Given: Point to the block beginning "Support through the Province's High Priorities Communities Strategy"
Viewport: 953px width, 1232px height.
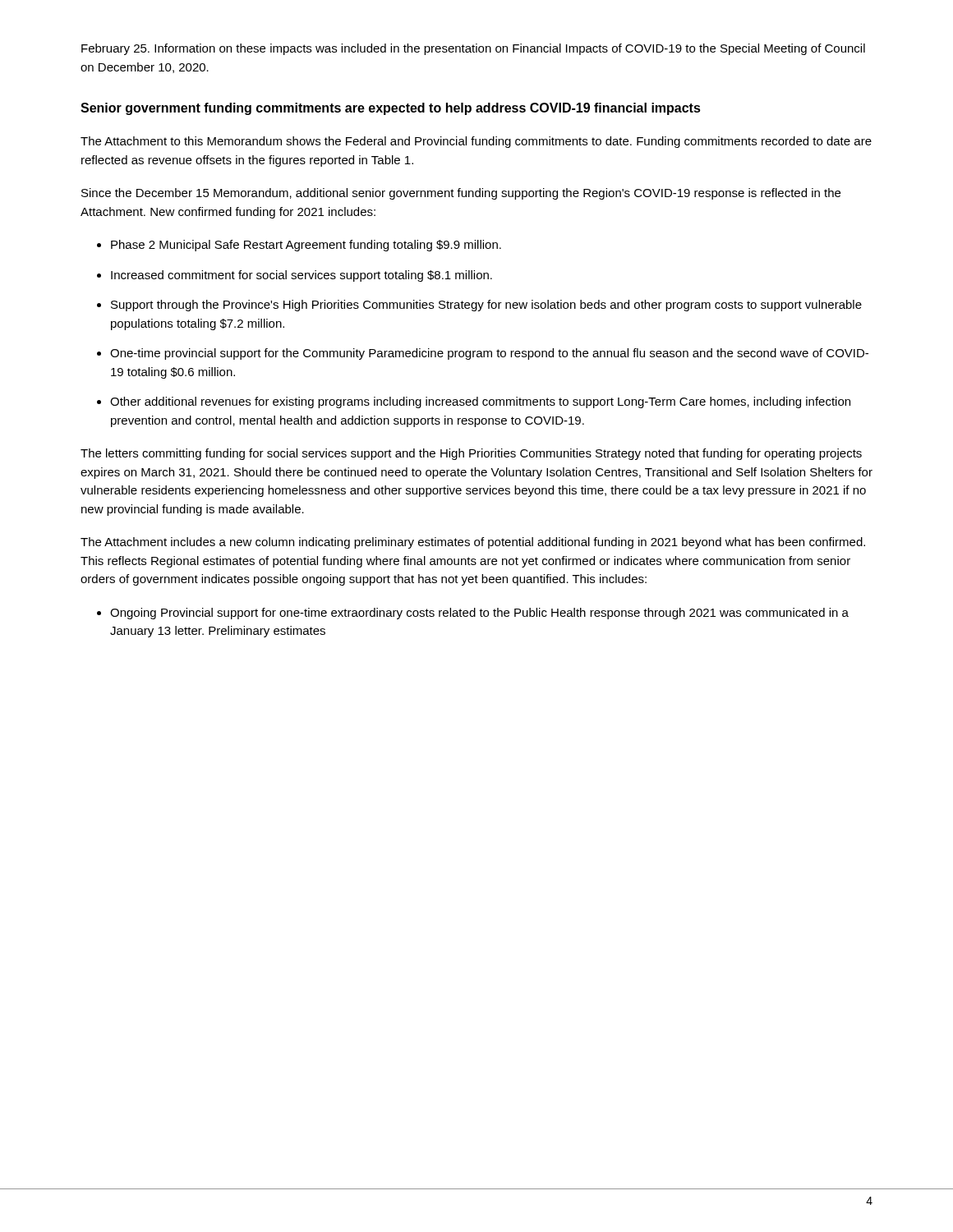Looking at the screenshot, I should (x=486, y=314).
